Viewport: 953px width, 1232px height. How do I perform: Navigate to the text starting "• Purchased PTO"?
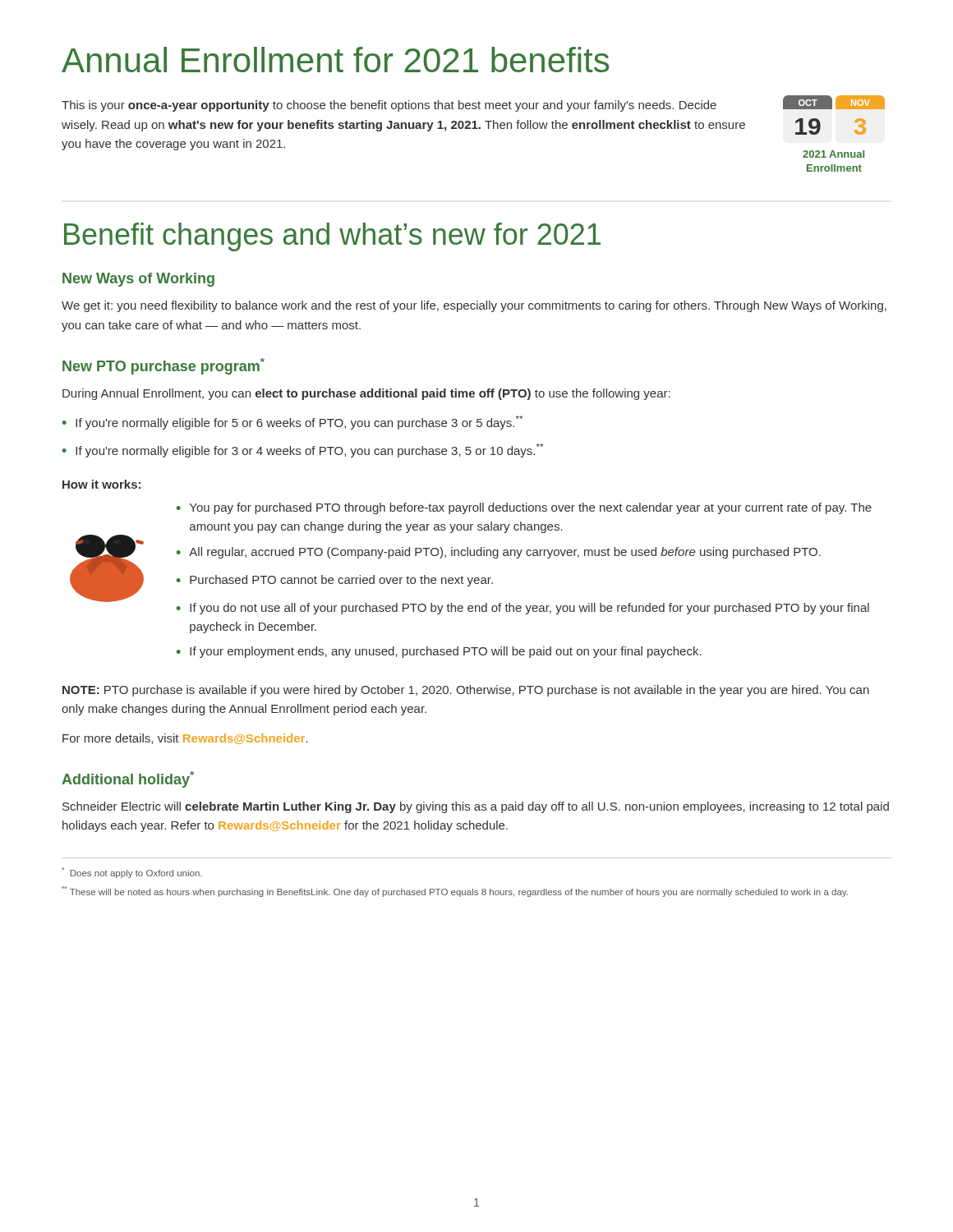click(x=335, y=581)
